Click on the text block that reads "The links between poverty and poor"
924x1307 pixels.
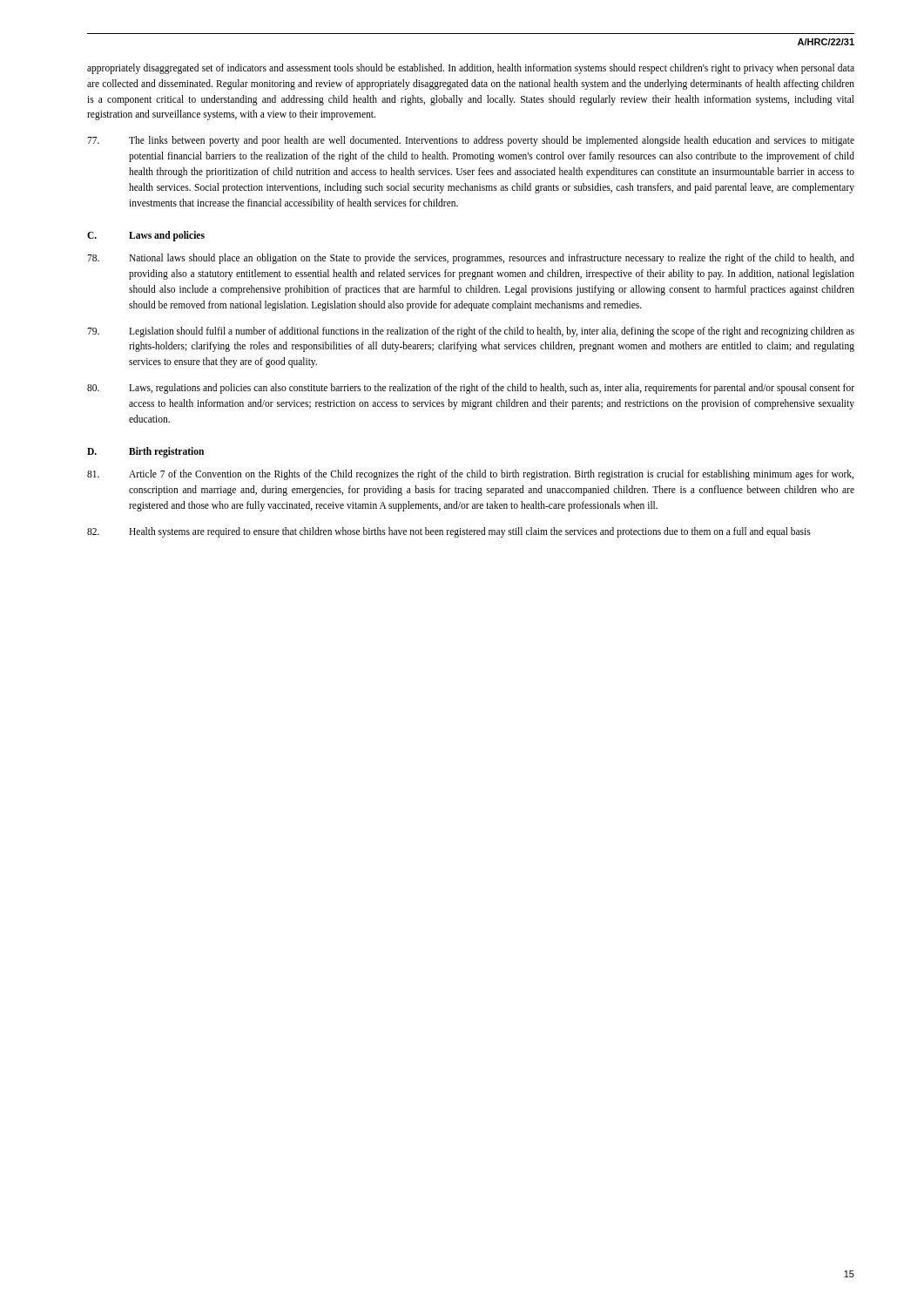coord(471,172)
